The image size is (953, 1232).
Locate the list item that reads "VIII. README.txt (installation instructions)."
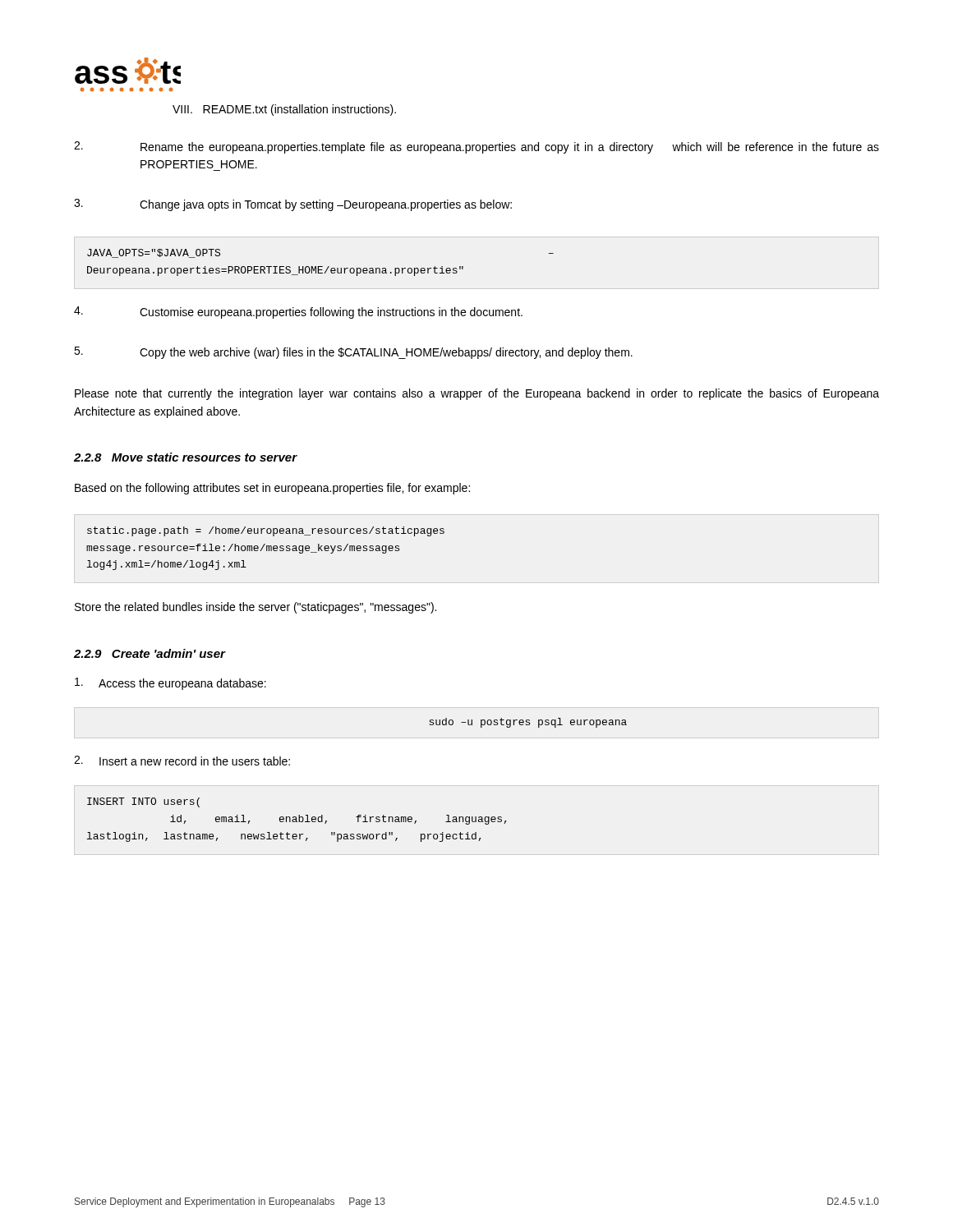point(285,109)
